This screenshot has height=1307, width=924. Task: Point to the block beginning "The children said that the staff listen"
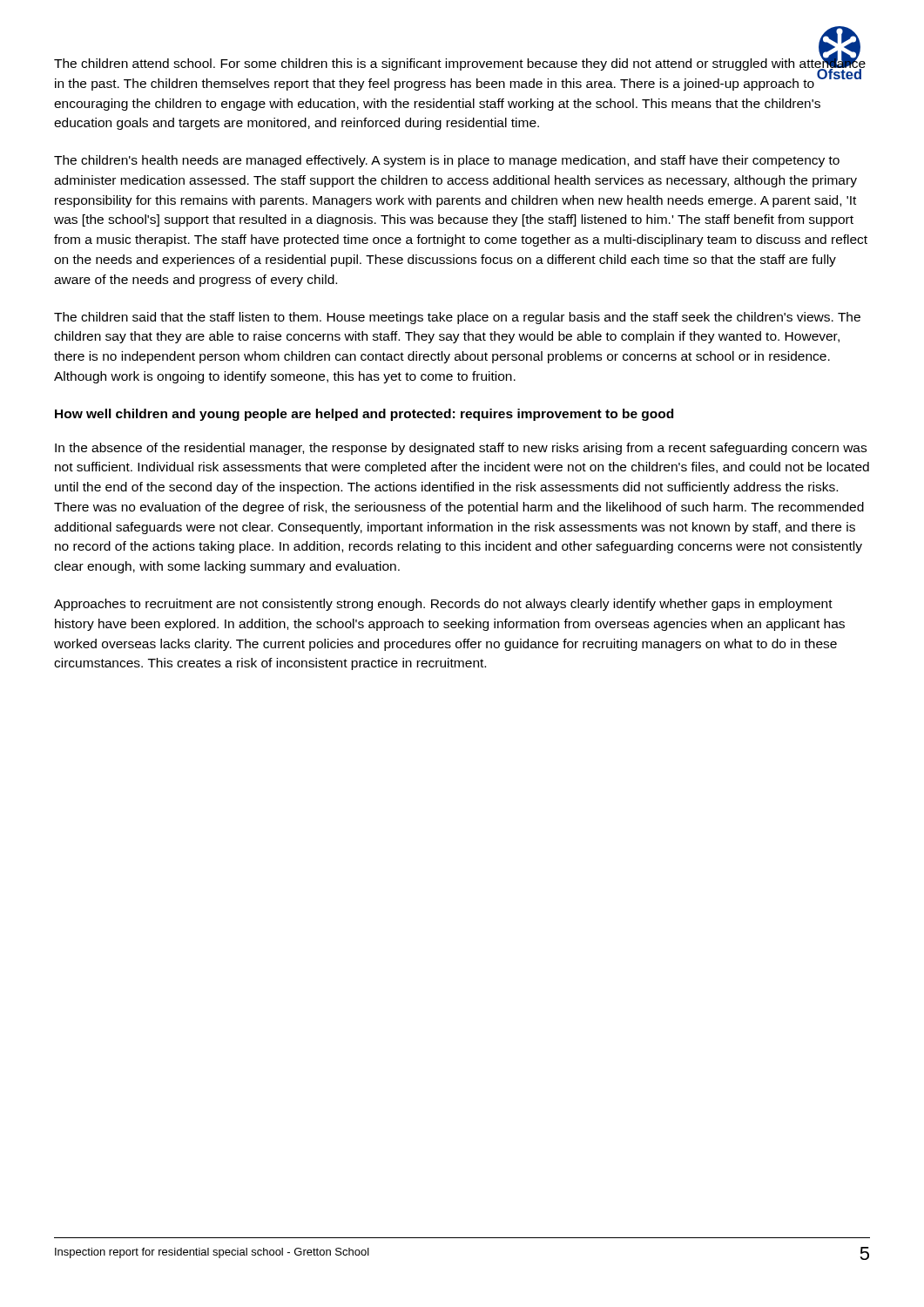(x=457, y=346)
